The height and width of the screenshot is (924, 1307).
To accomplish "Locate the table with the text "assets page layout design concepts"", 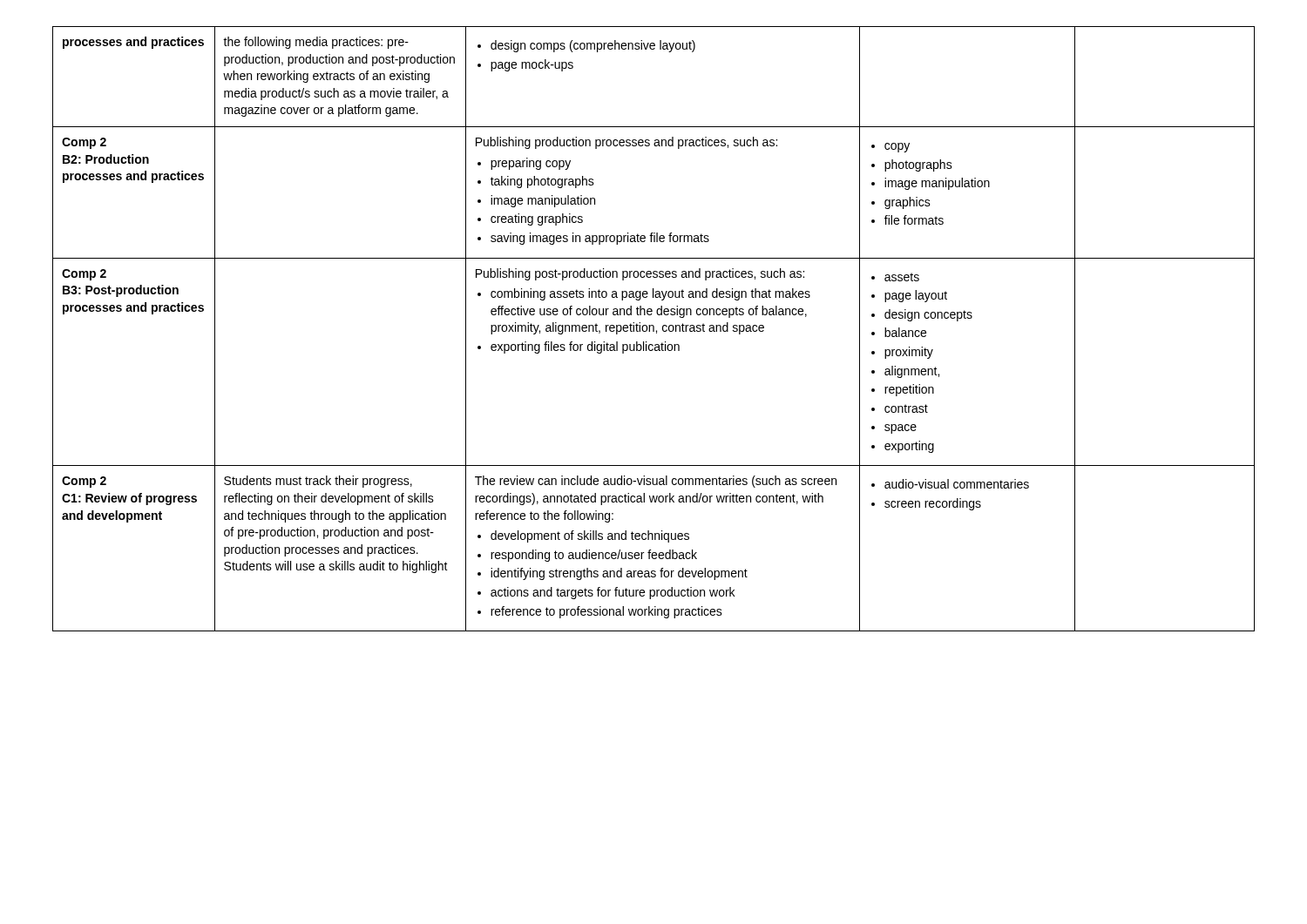I will [654, 329].
